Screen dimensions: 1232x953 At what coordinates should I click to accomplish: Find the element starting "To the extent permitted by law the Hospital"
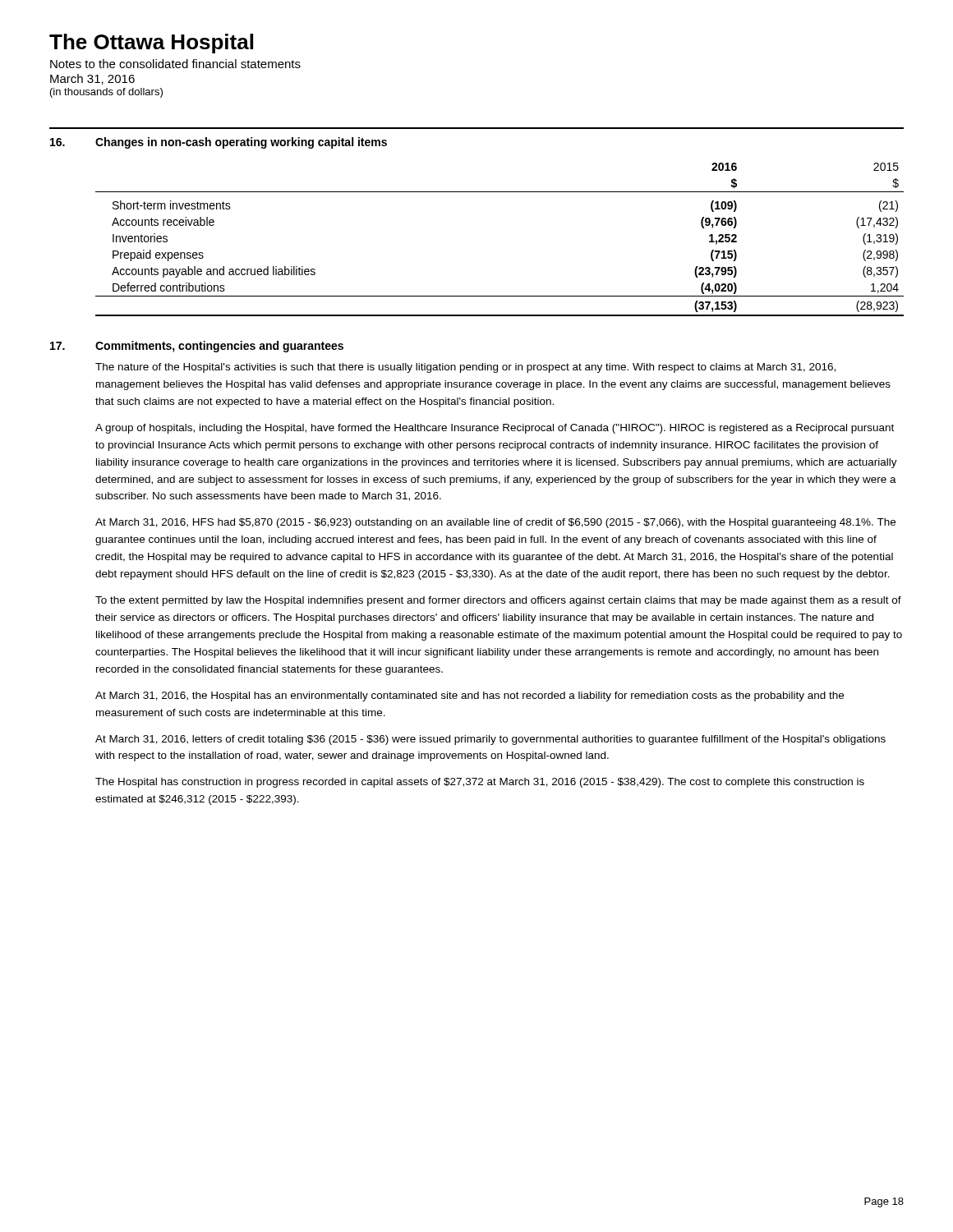[499, 634]
